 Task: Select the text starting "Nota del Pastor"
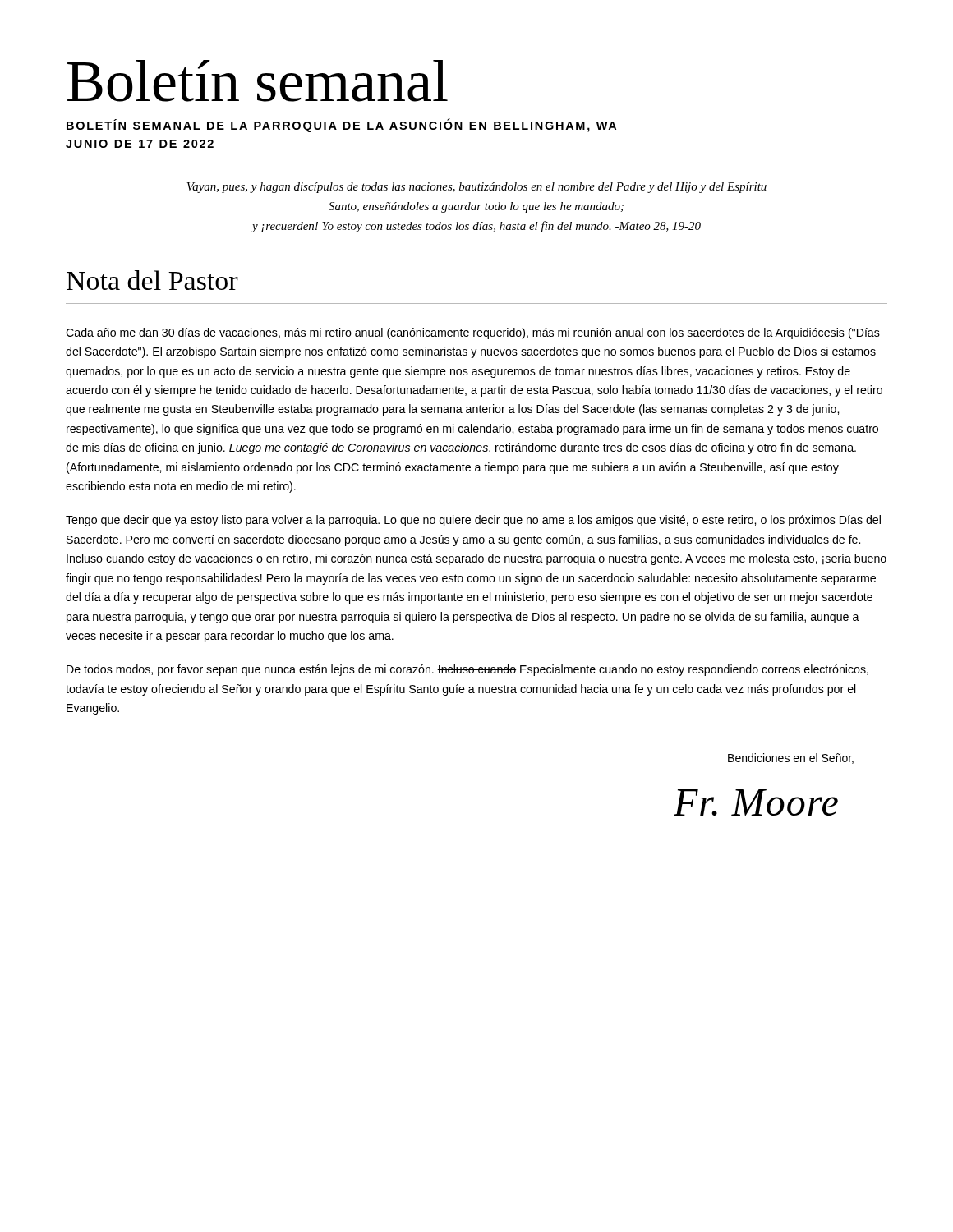(x=152, y=280)
